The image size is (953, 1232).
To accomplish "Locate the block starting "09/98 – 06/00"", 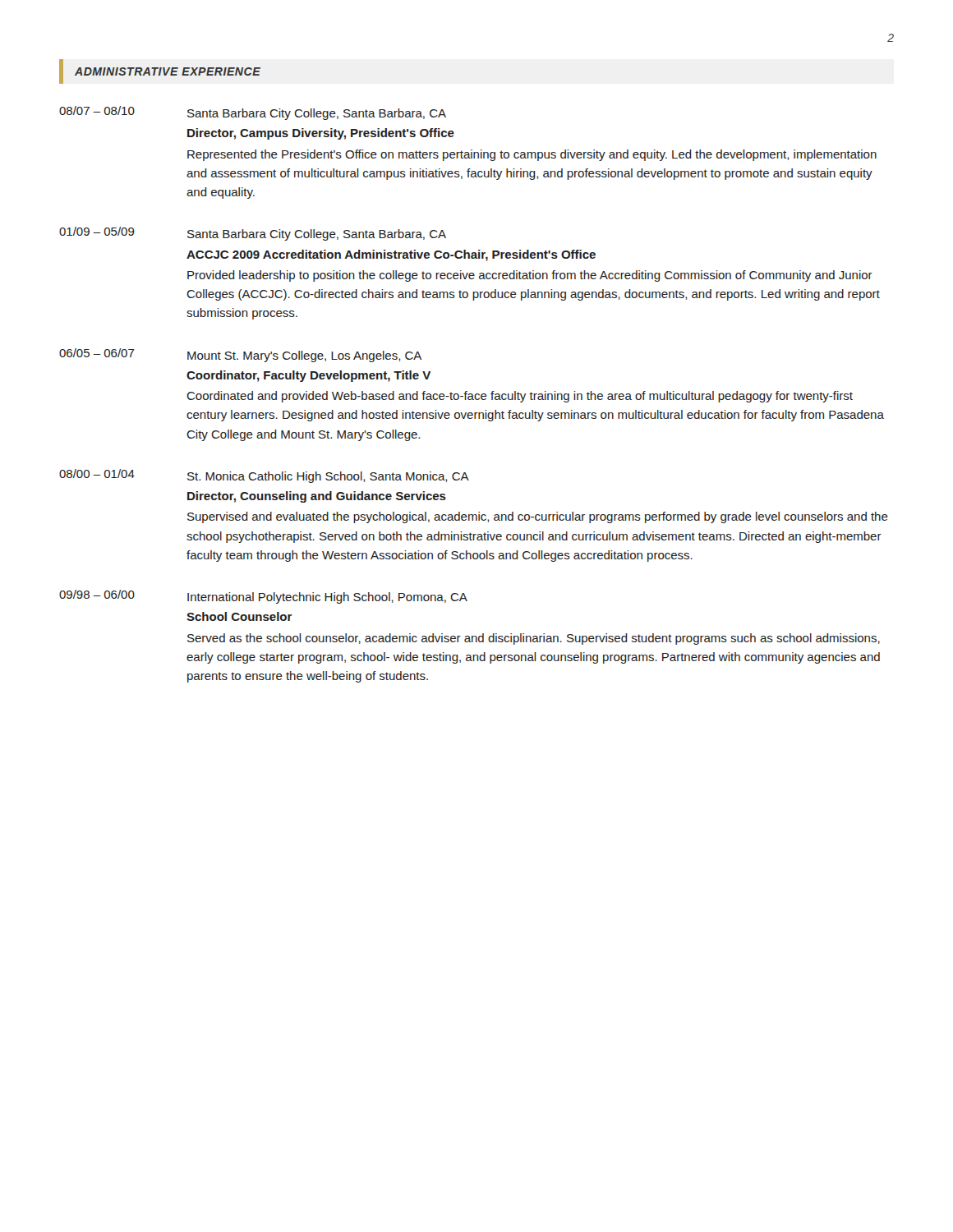I will [x=476, y=636].
